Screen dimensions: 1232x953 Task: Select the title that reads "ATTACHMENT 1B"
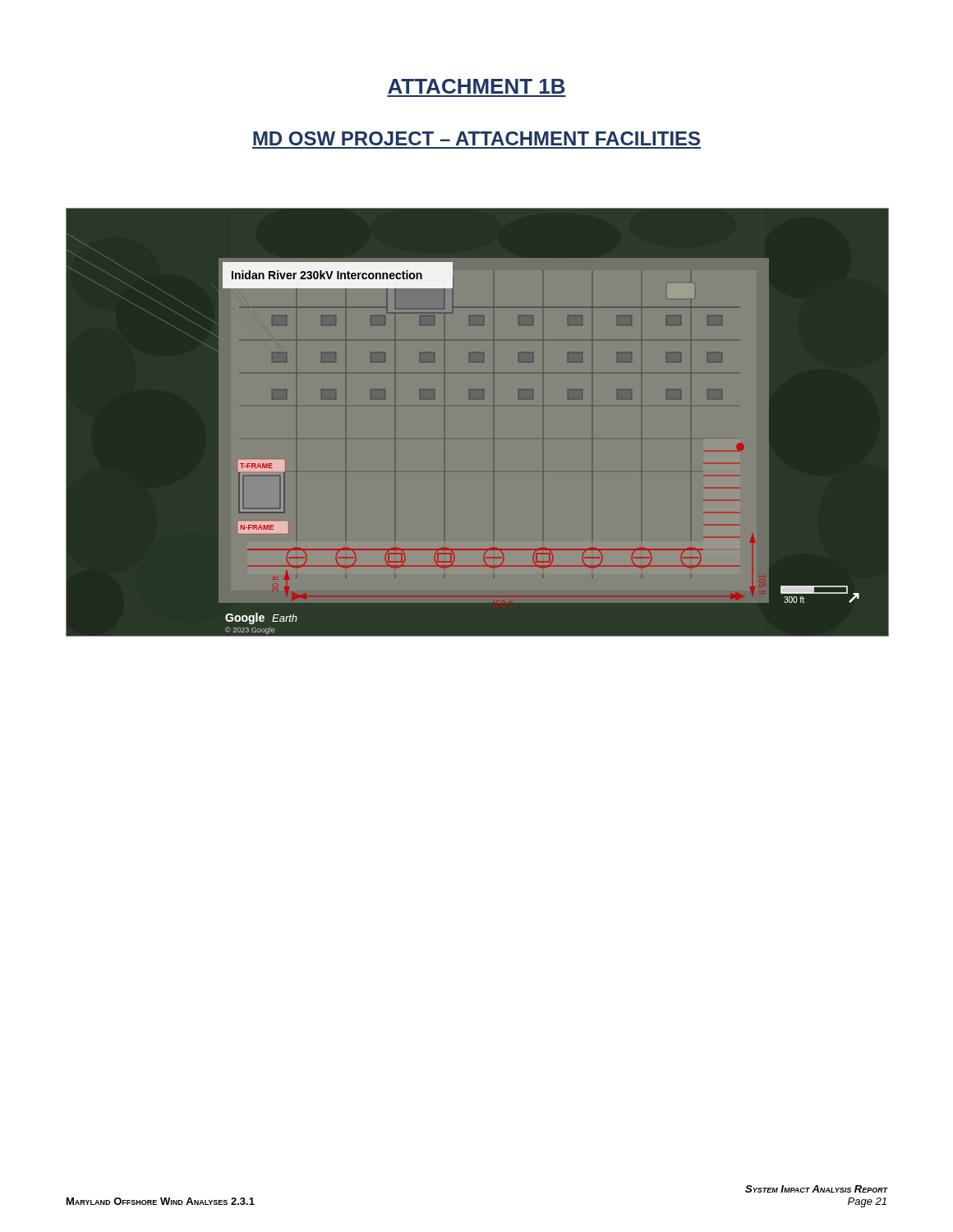click(x=476, y=87)
